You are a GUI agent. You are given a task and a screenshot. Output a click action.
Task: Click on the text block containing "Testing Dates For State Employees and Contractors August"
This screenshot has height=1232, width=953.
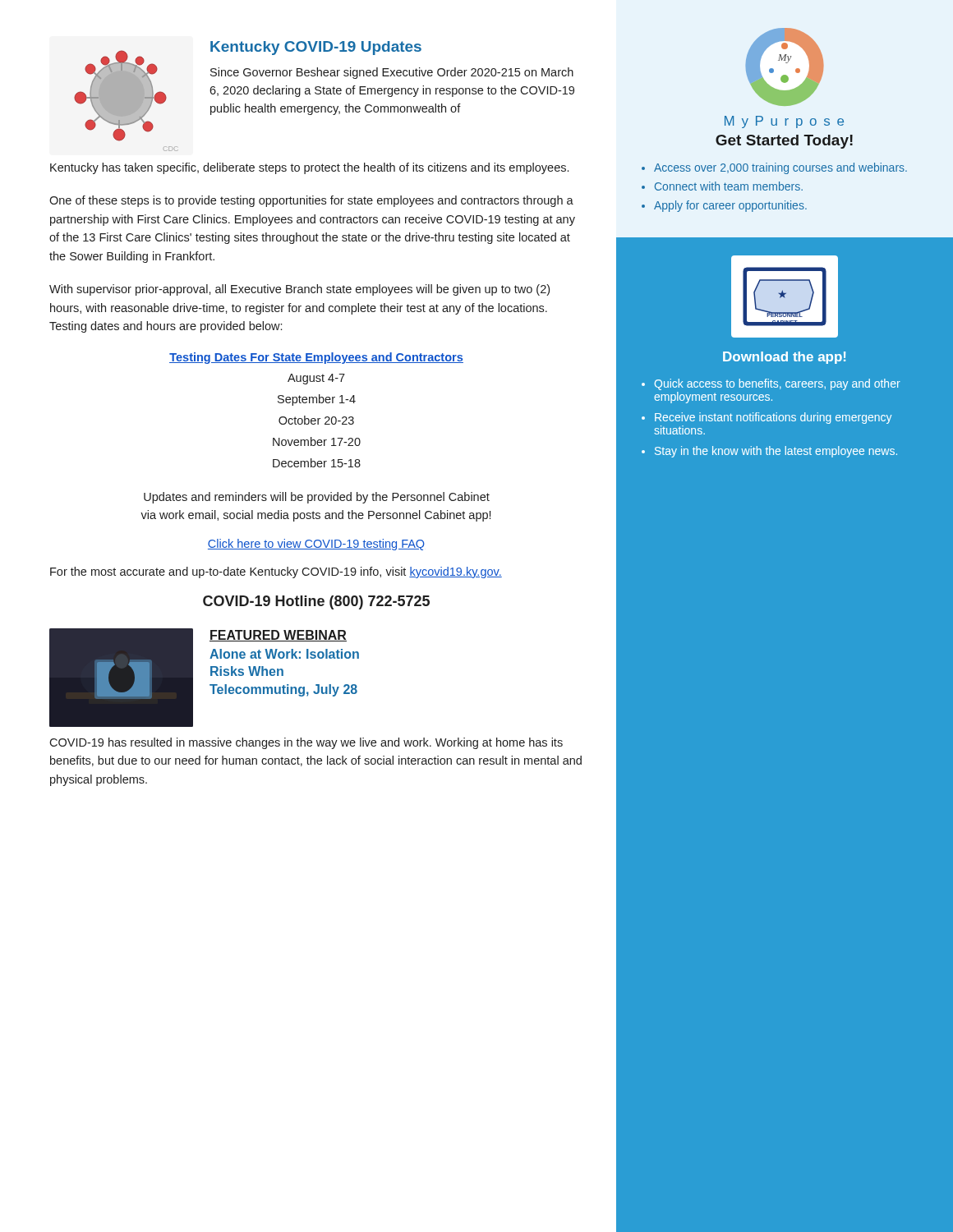(316, 412)
